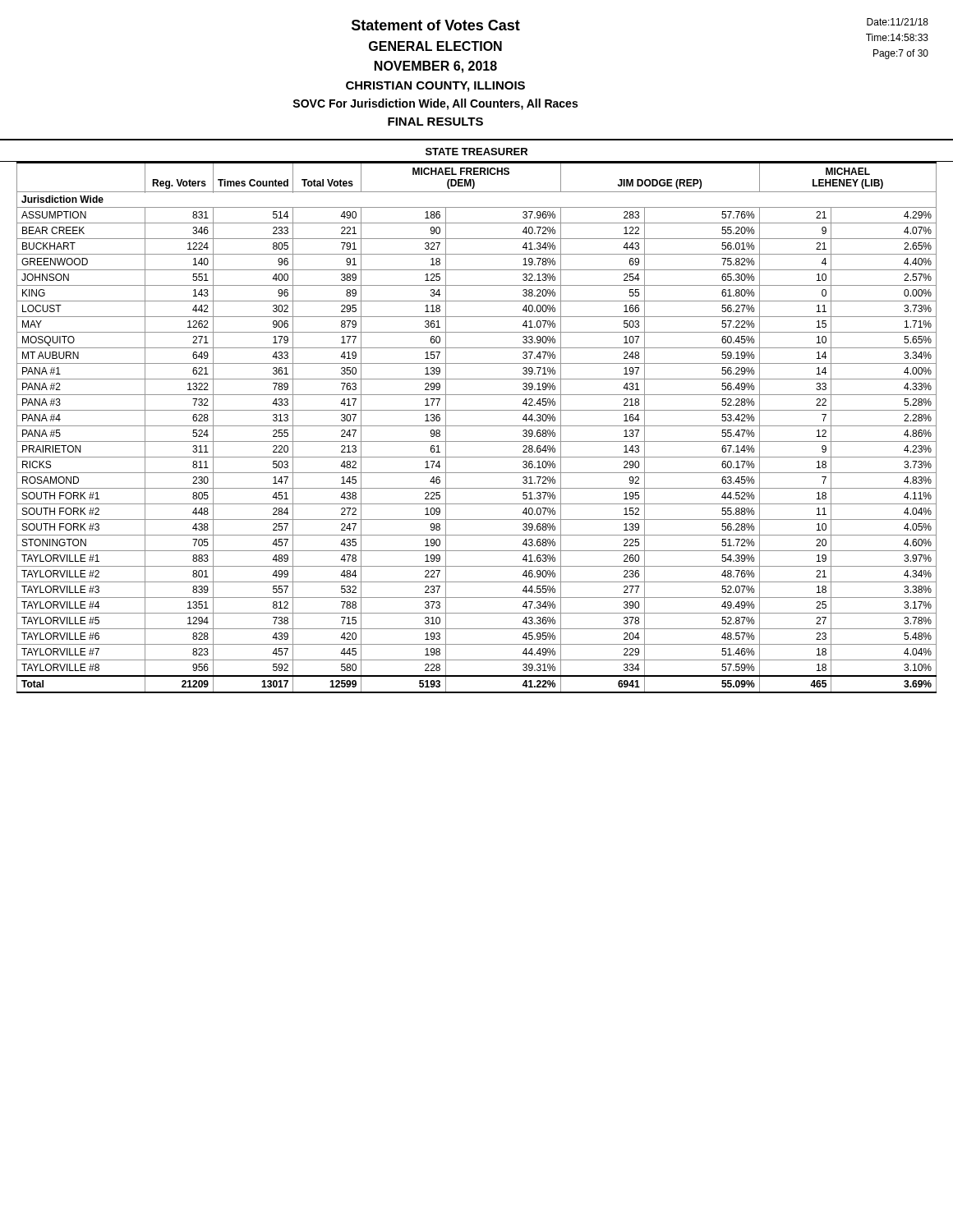Select the title containing "Statement of Votes Cast GENERAL ELECTION"

435,73
